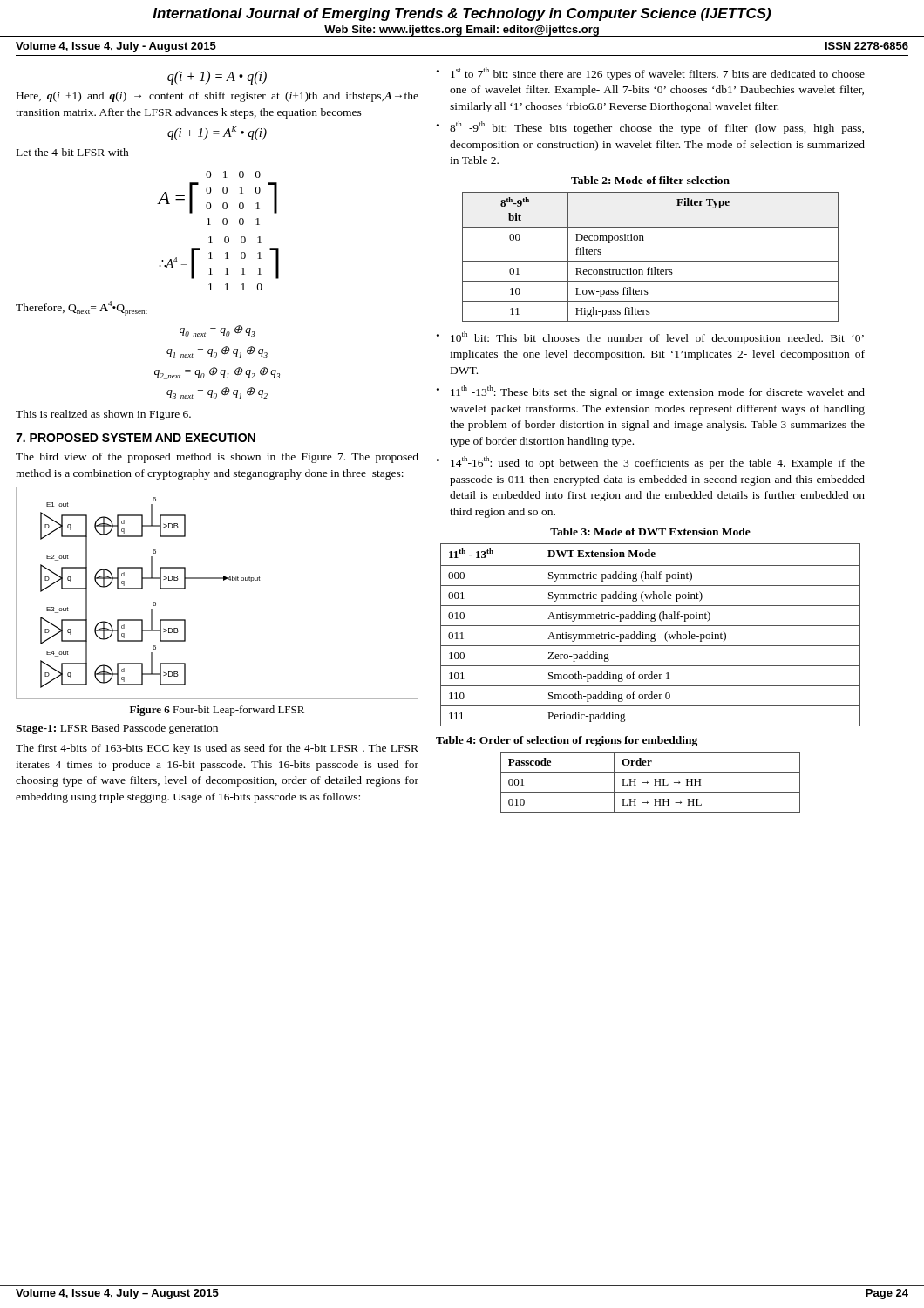Click on the text block that says "The bird view of the proposed method is"

(217, 466)
